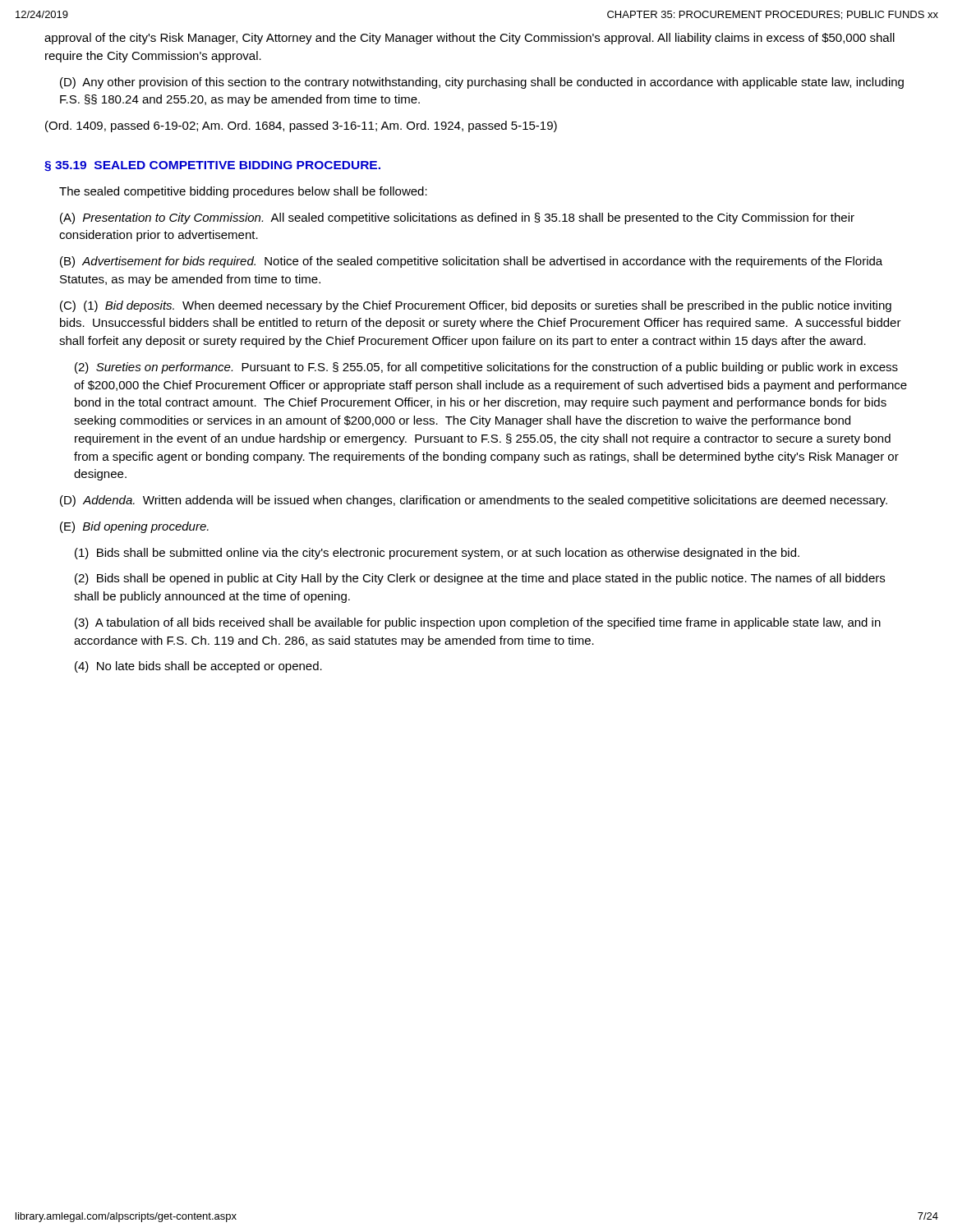
Task: Locate the block of text that opens with "The sealed competitive bidding"
Action: tap(243, 191)
